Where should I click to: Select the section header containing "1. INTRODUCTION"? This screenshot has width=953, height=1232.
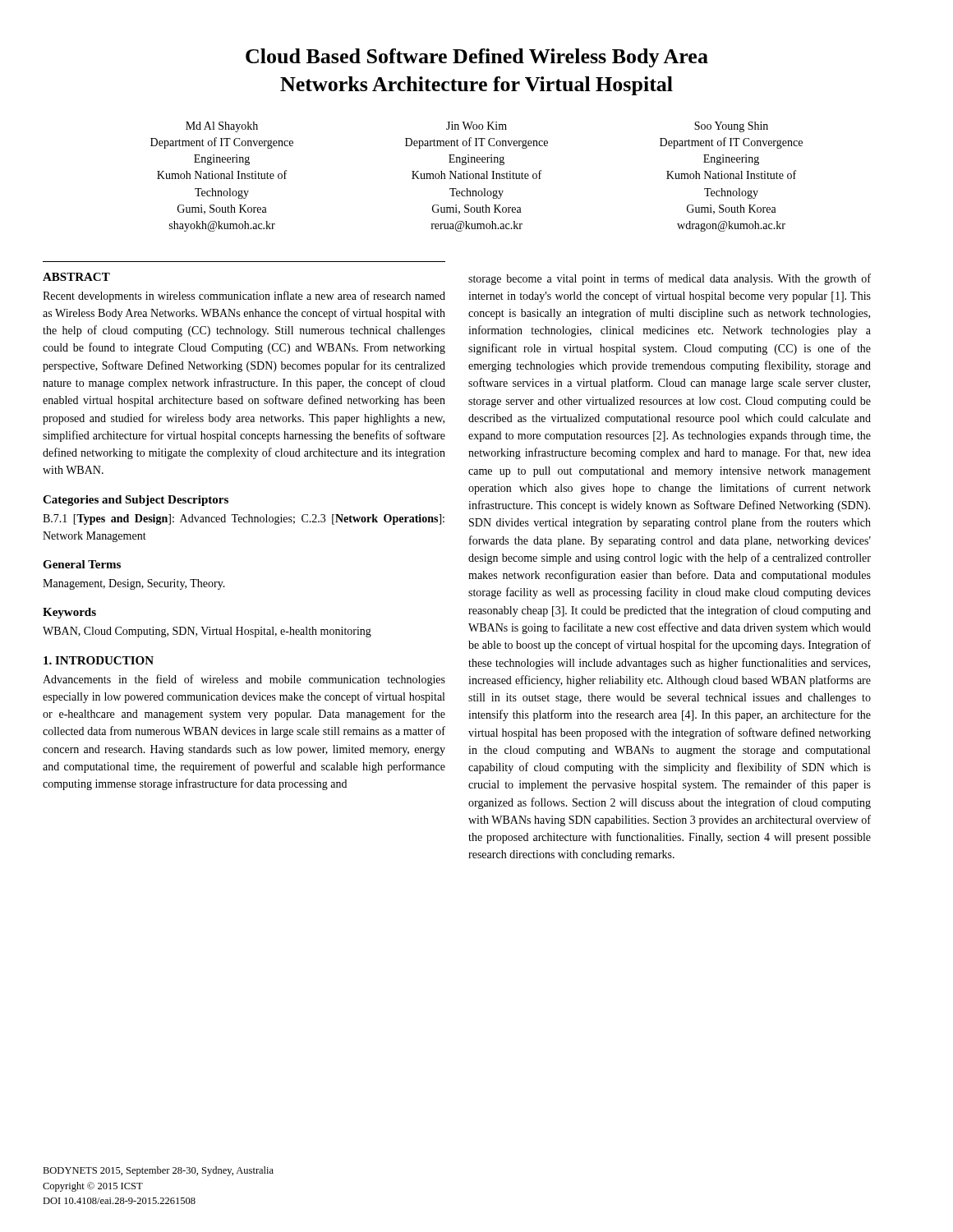click(x=98, y=660)
